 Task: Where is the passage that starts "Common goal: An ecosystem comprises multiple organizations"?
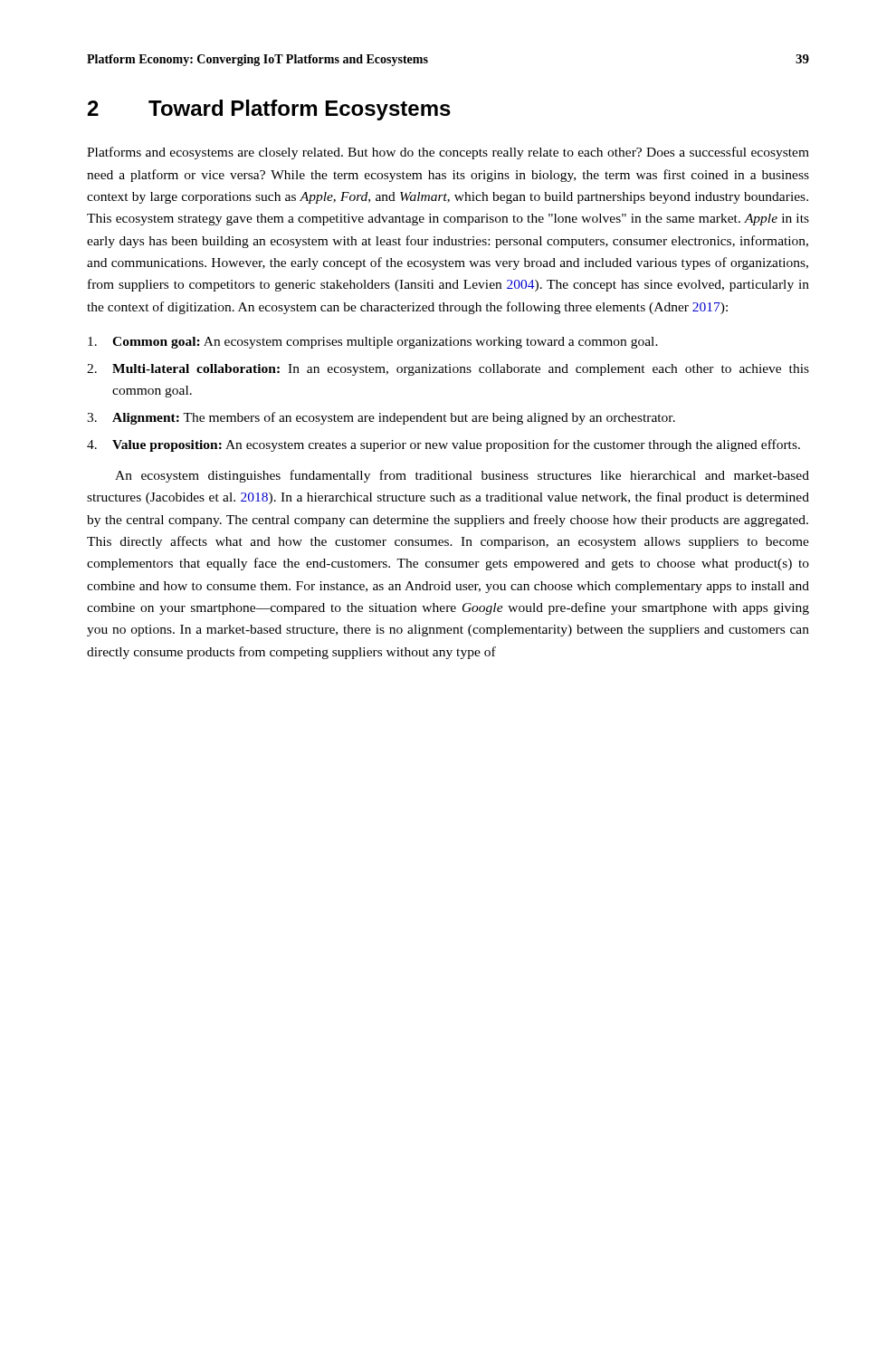(448, 341)
